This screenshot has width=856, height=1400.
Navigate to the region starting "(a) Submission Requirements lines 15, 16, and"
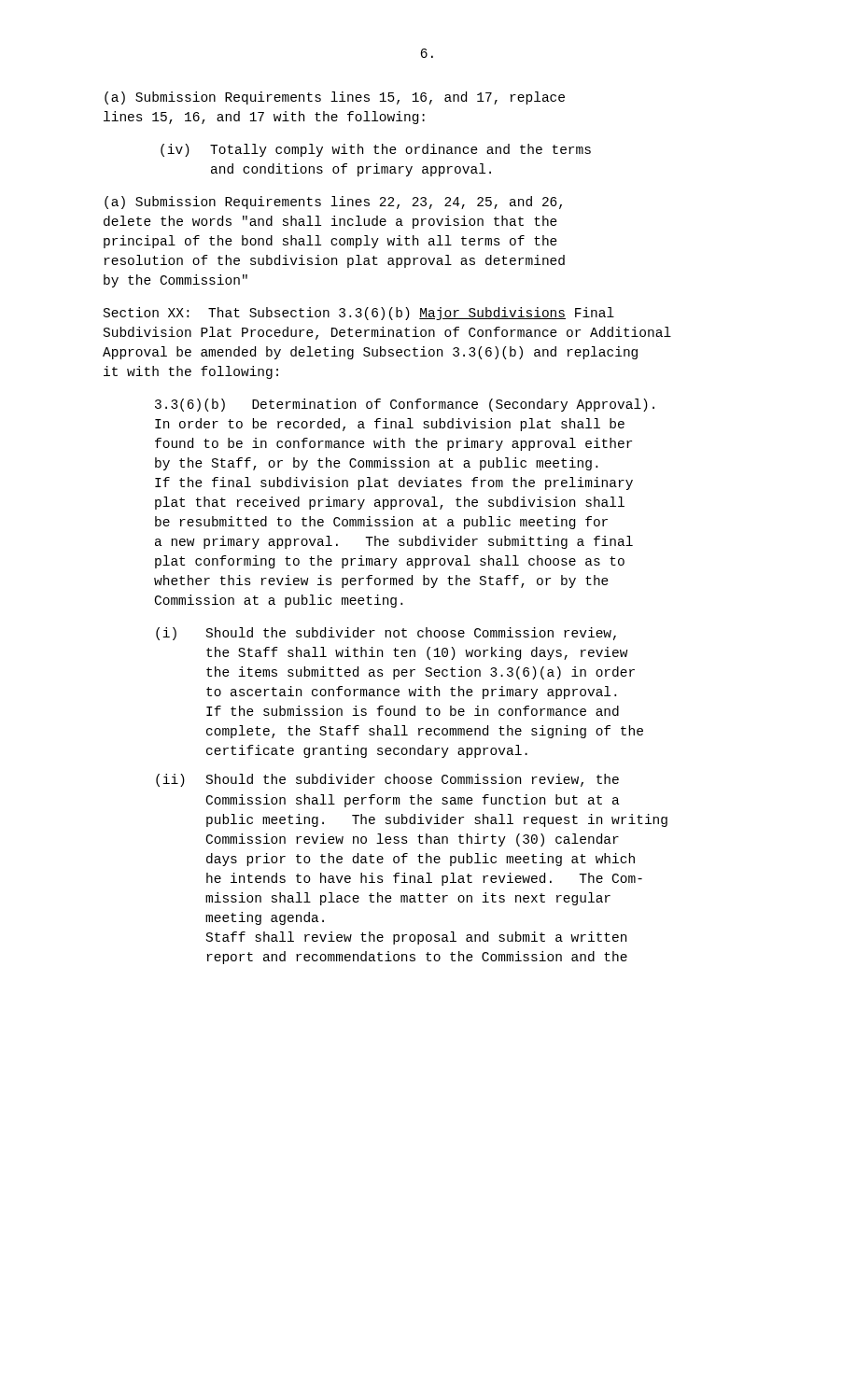coord(334,108)
